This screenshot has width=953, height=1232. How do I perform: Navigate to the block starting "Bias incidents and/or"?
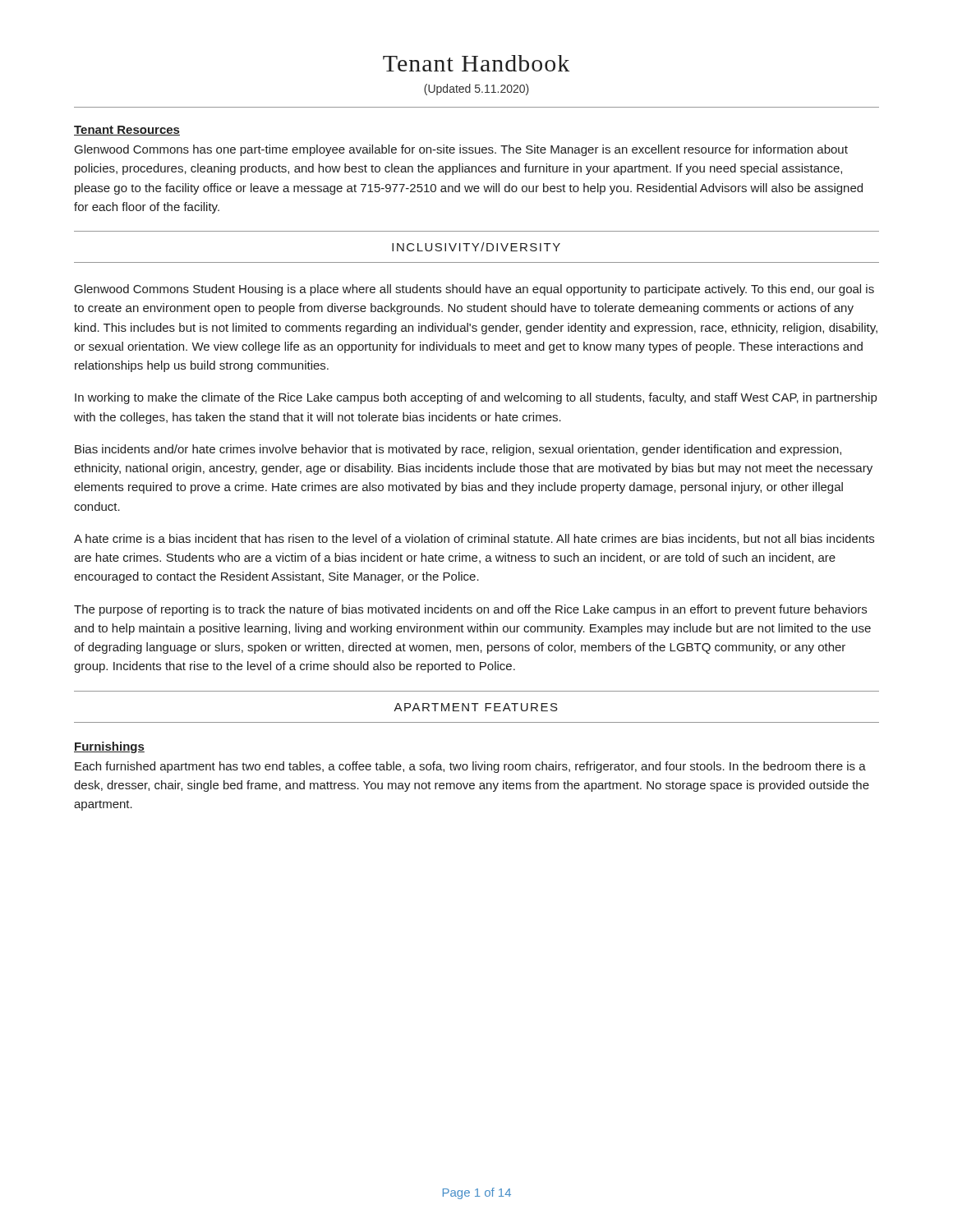473,477
